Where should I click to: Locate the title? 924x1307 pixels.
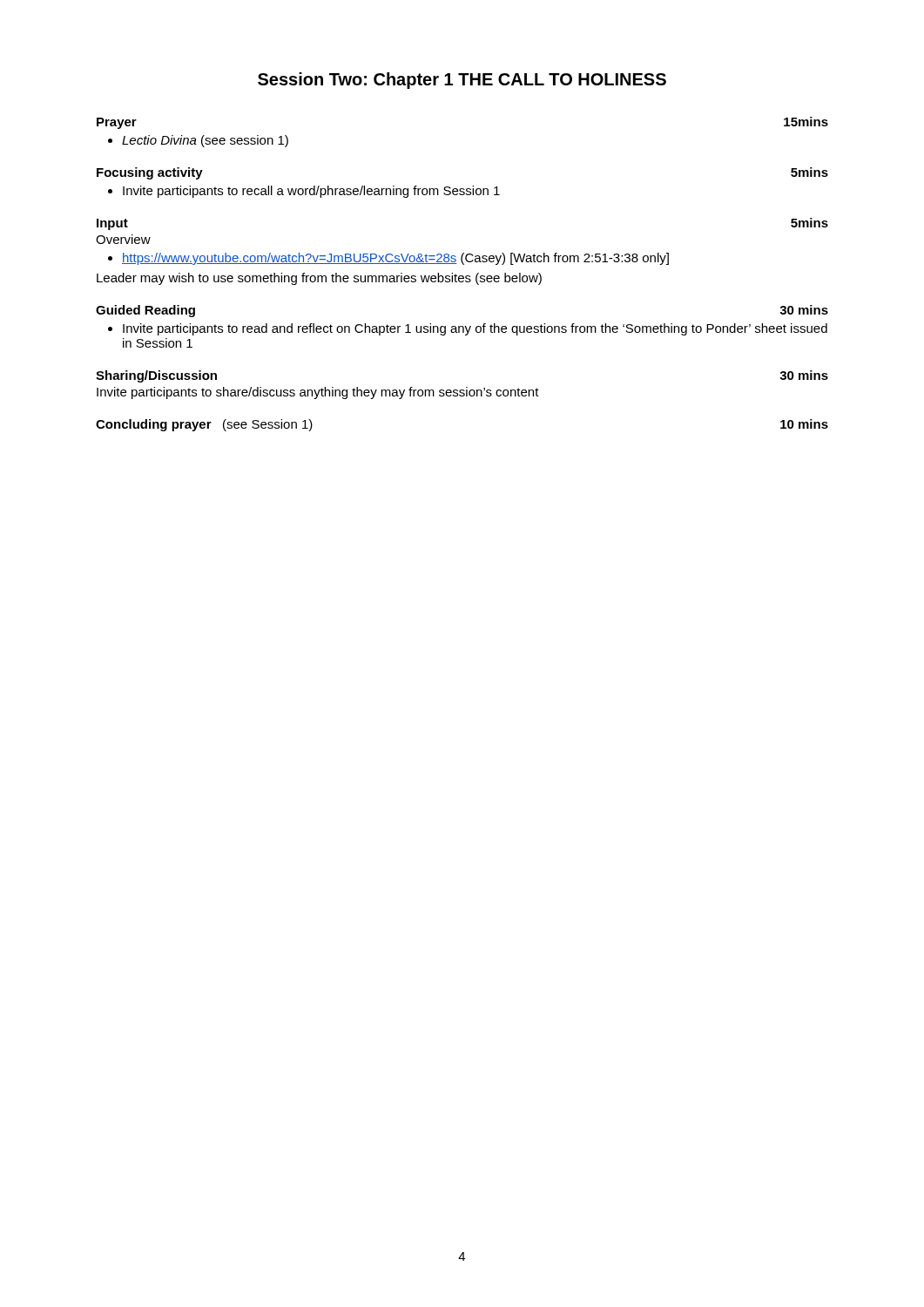tap(462, 80)
